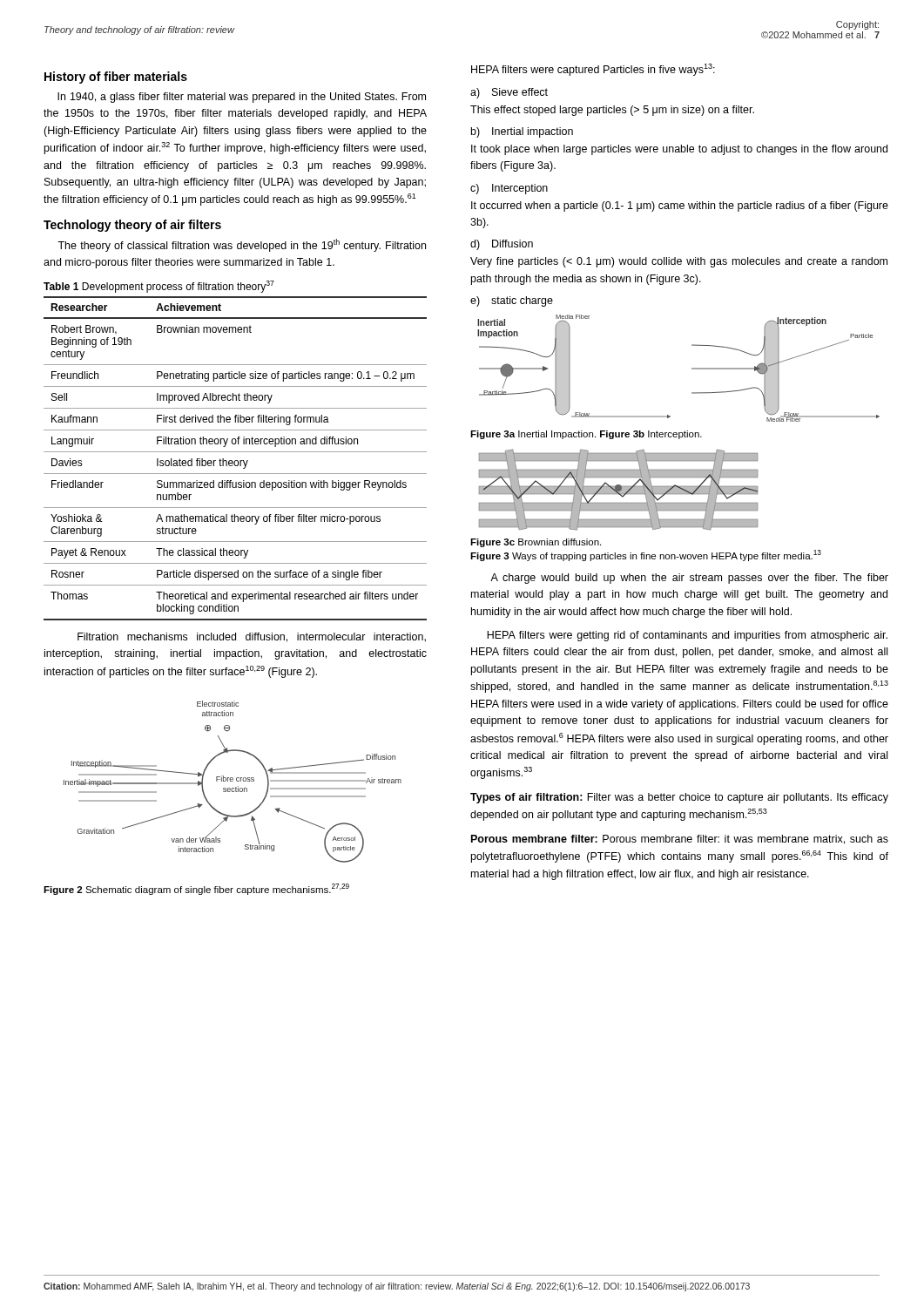Click on the text block that reads "HEPA filters were getting rid of contaminants"
Image resolution: width=924 pixels, height=1307 pixels.
(x=679, y=704)
